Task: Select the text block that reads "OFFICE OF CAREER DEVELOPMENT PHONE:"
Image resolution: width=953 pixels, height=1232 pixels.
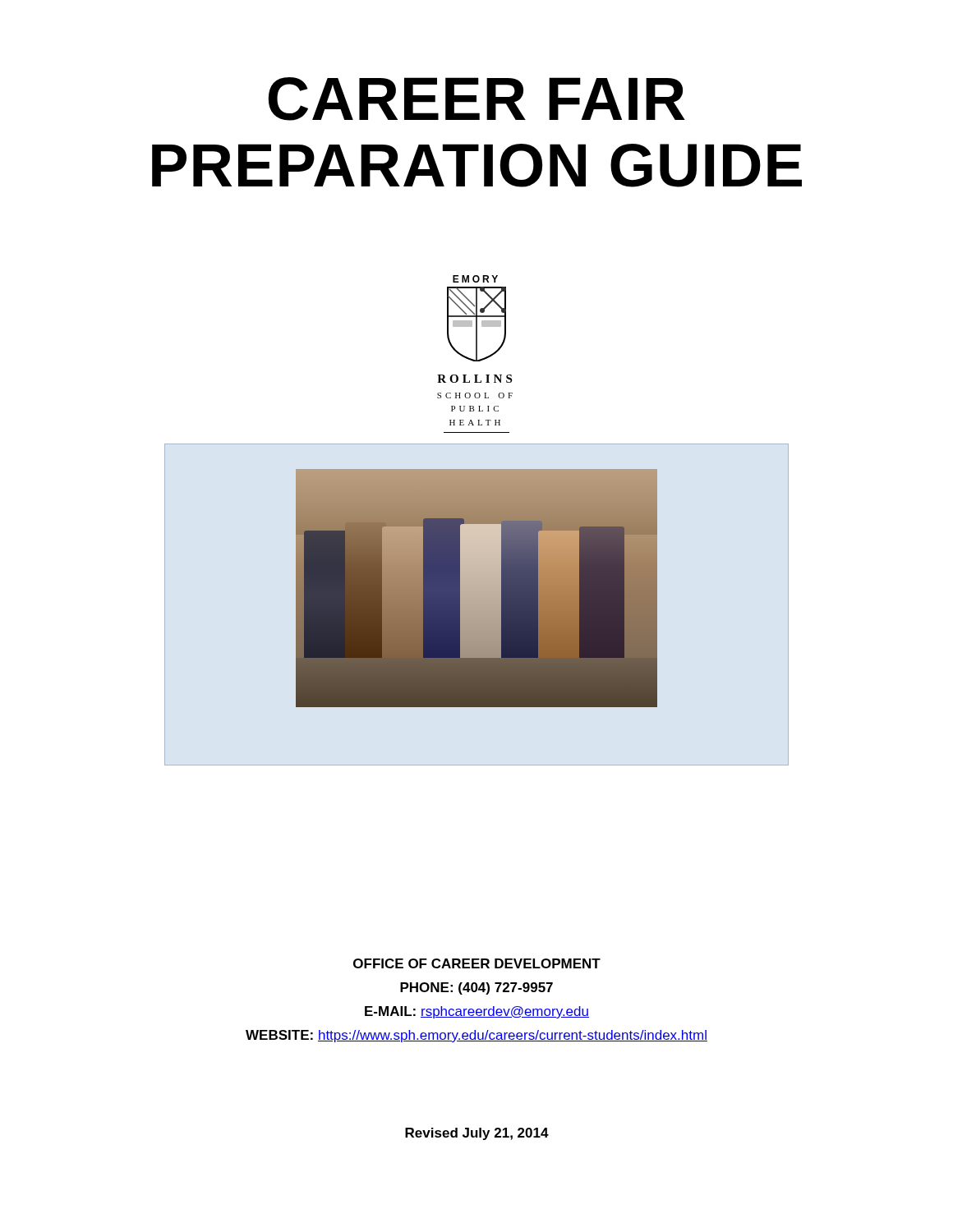Action: (x=476, y=1000)
